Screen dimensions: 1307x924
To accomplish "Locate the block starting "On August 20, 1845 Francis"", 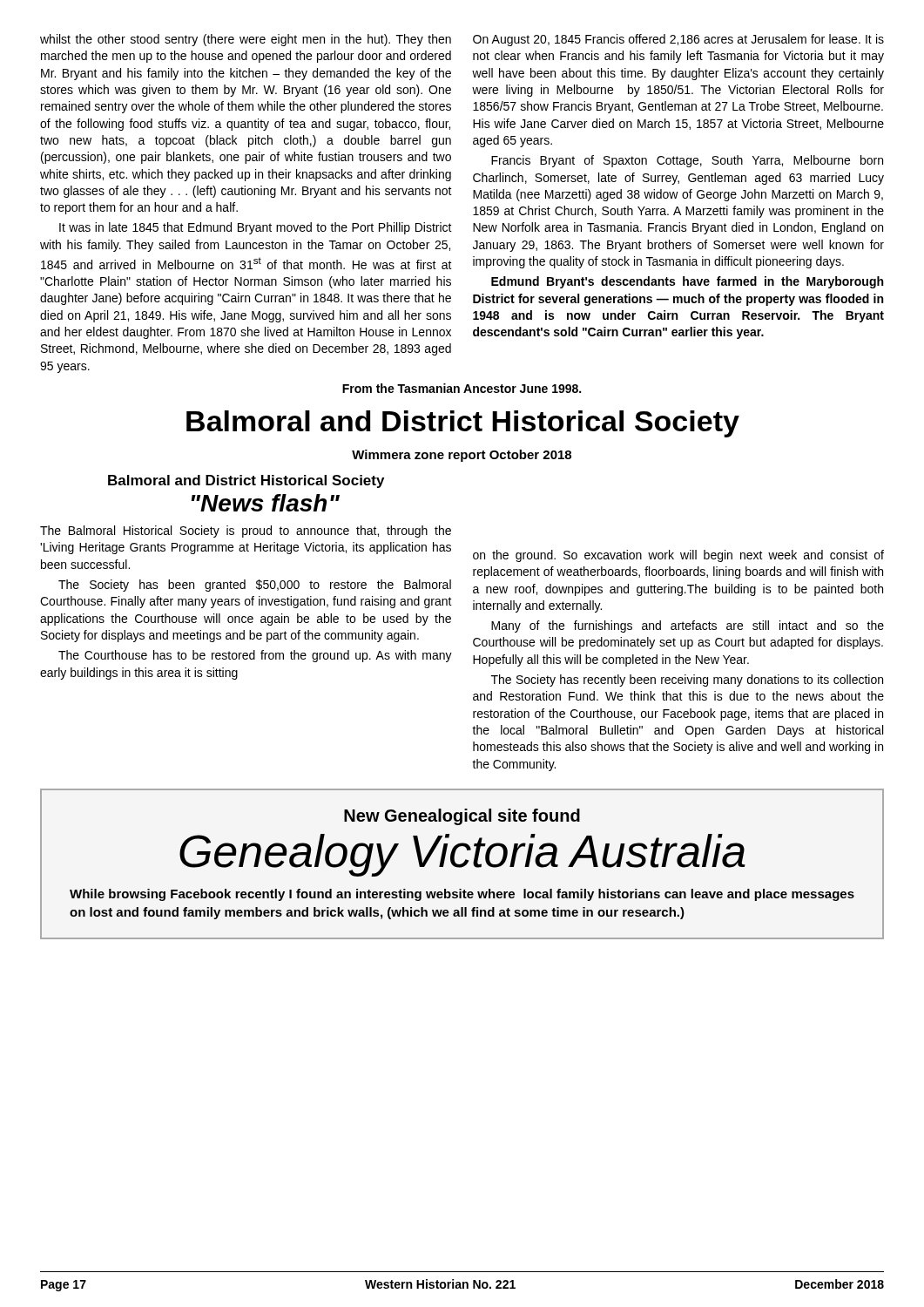I will (x=678, y=186).
